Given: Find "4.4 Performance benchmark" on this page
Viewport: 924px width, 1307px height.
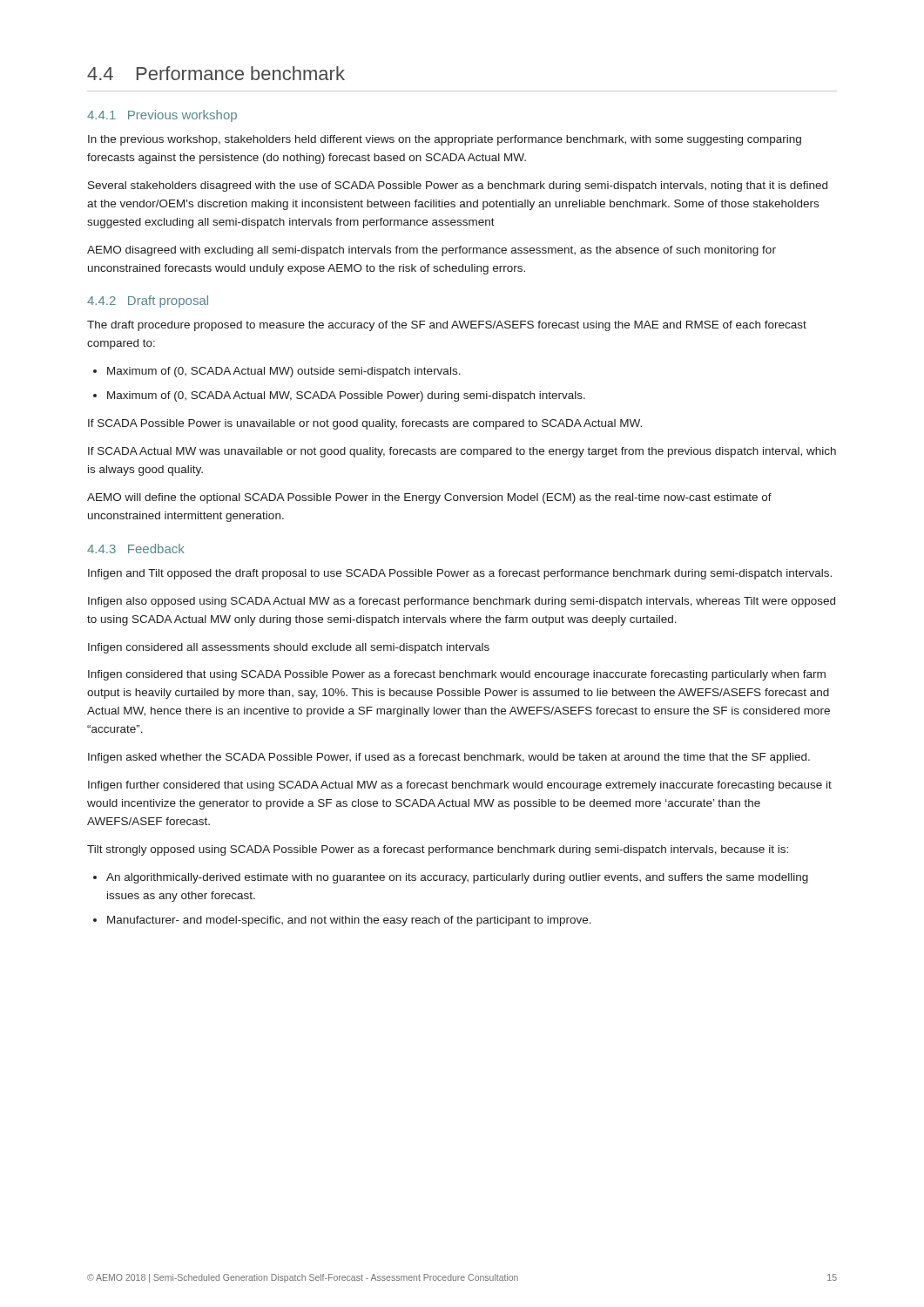Looking at the screenshot, I should coord(216,74).
